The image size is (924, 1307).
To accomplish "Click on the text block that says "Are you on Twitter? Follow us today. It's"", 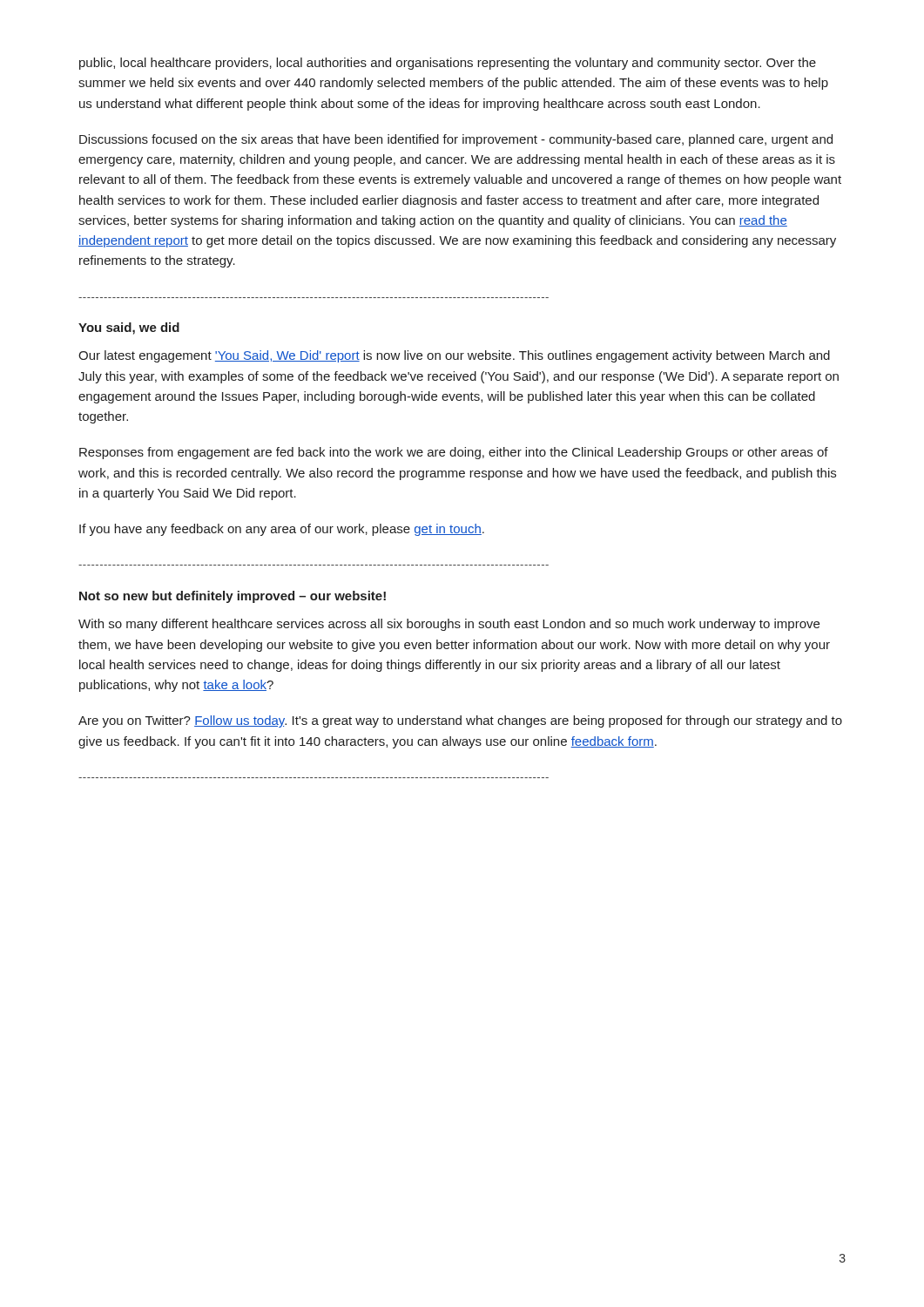I will 460,731.
